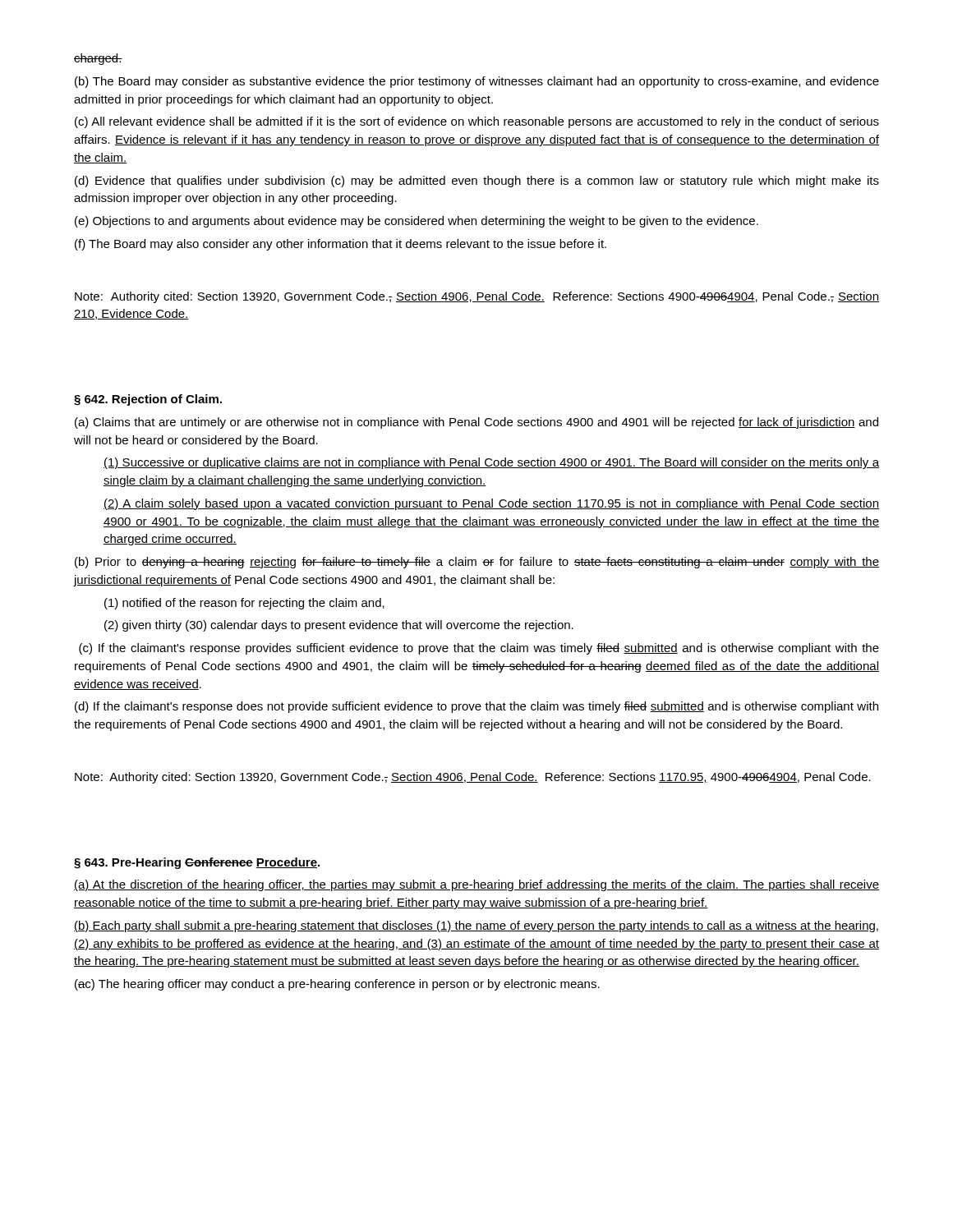The image size is (953, 1232).
Task: Where is the passage that starts "(a) At the discretion of"?
Action: tap(476, 894)
